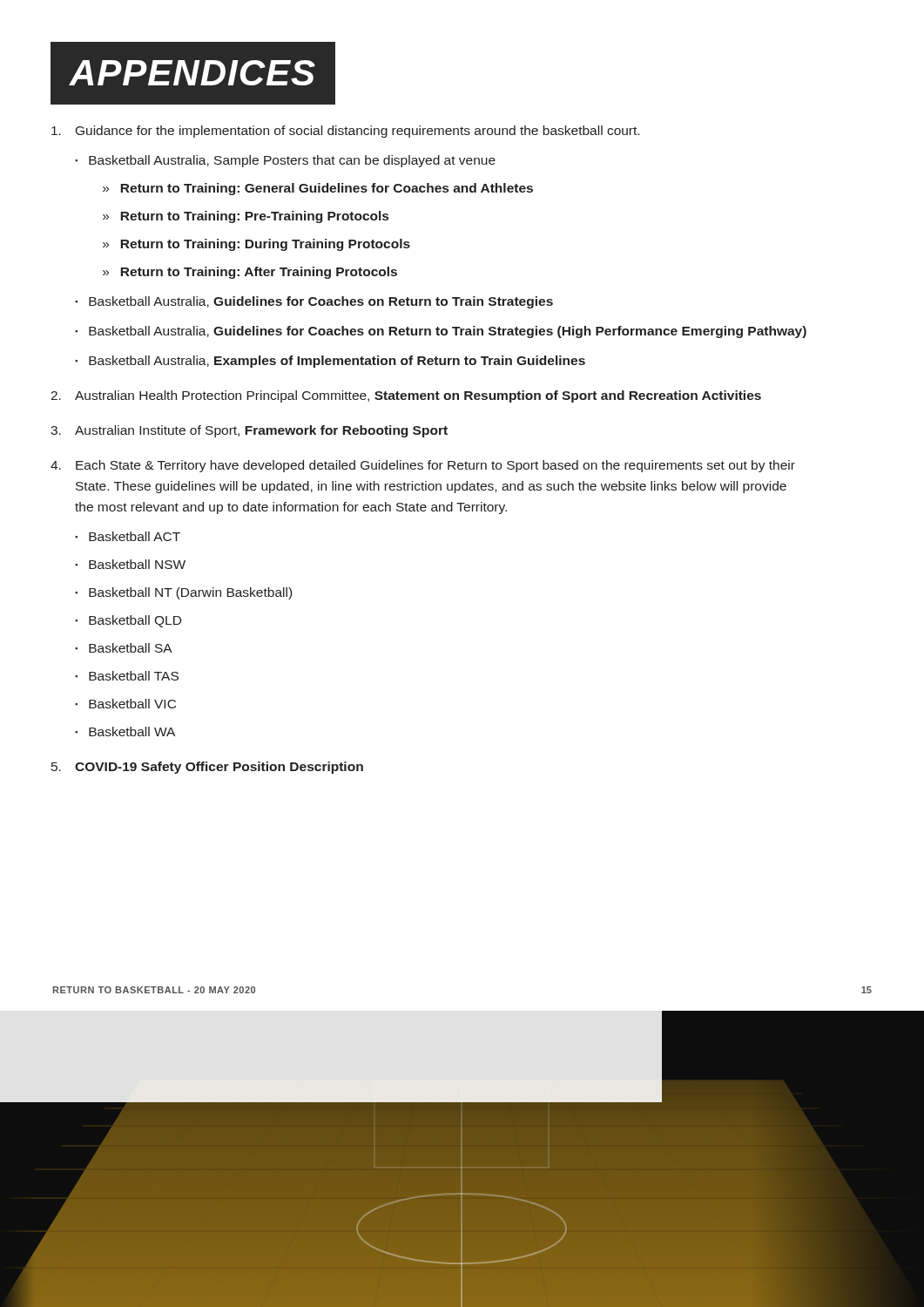The image size is (924, 1307).
Task: Click on the list item that reads "» Return to Training: During Training Protocols"
Action: (256, 244)
